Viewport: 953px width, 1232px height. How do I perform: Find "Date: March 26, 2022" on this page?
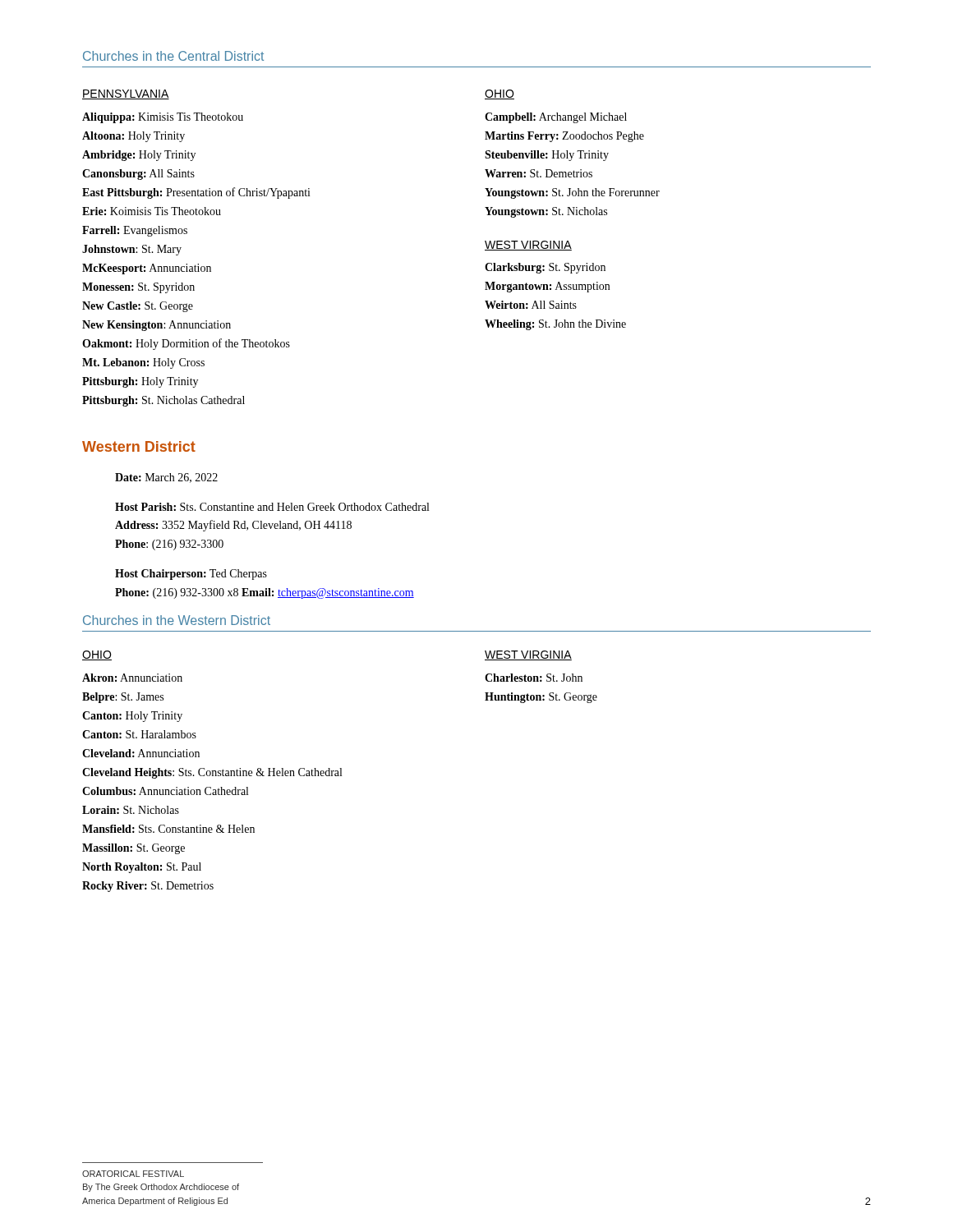coord(166,477)
